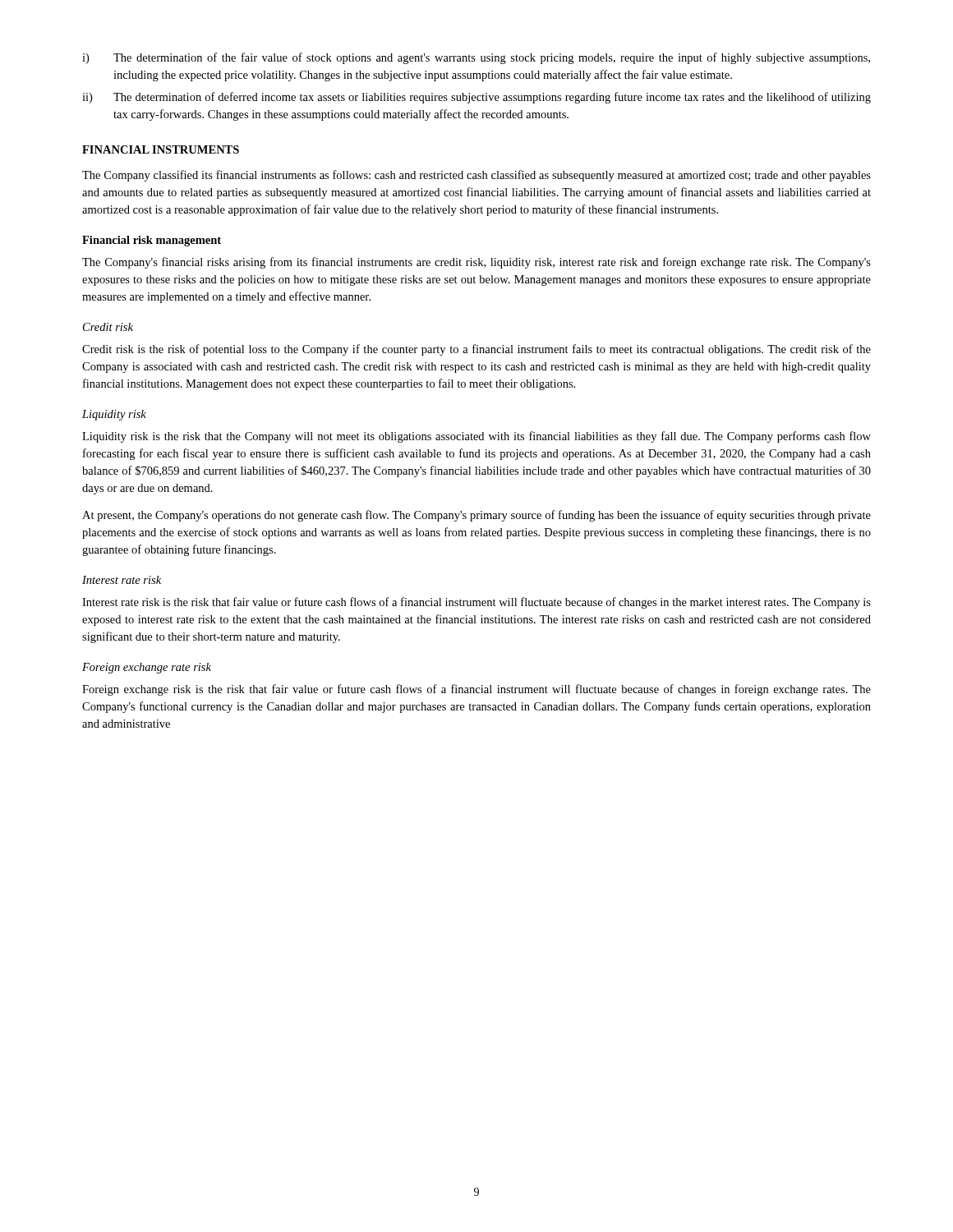Locate the passage starting "Foreign exchange rate risk"

pyautogui.click(x=147, y=667)
